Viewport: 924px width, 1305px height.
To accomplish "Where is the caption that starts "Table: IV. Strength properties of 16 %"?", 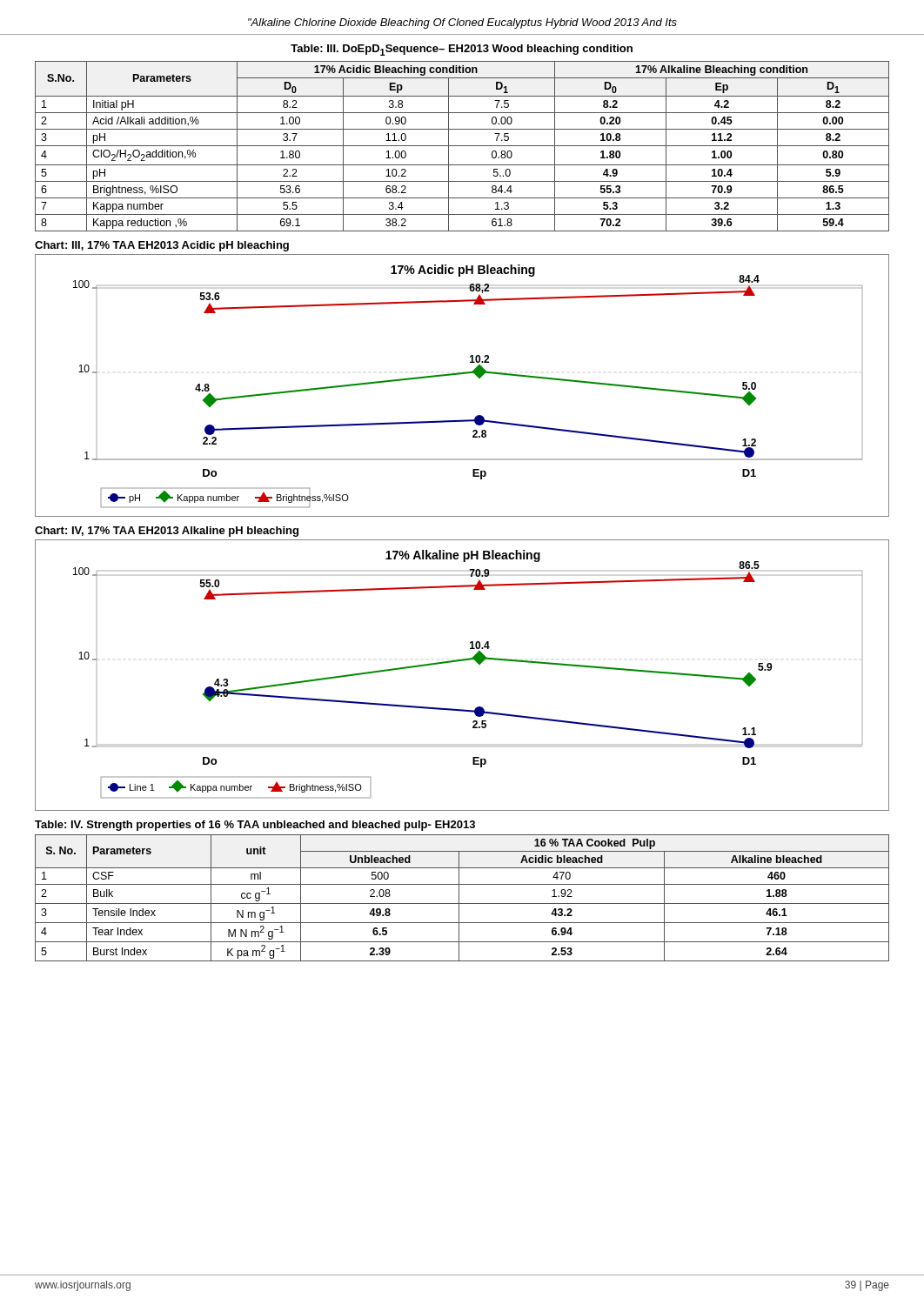I will point(255,824).
